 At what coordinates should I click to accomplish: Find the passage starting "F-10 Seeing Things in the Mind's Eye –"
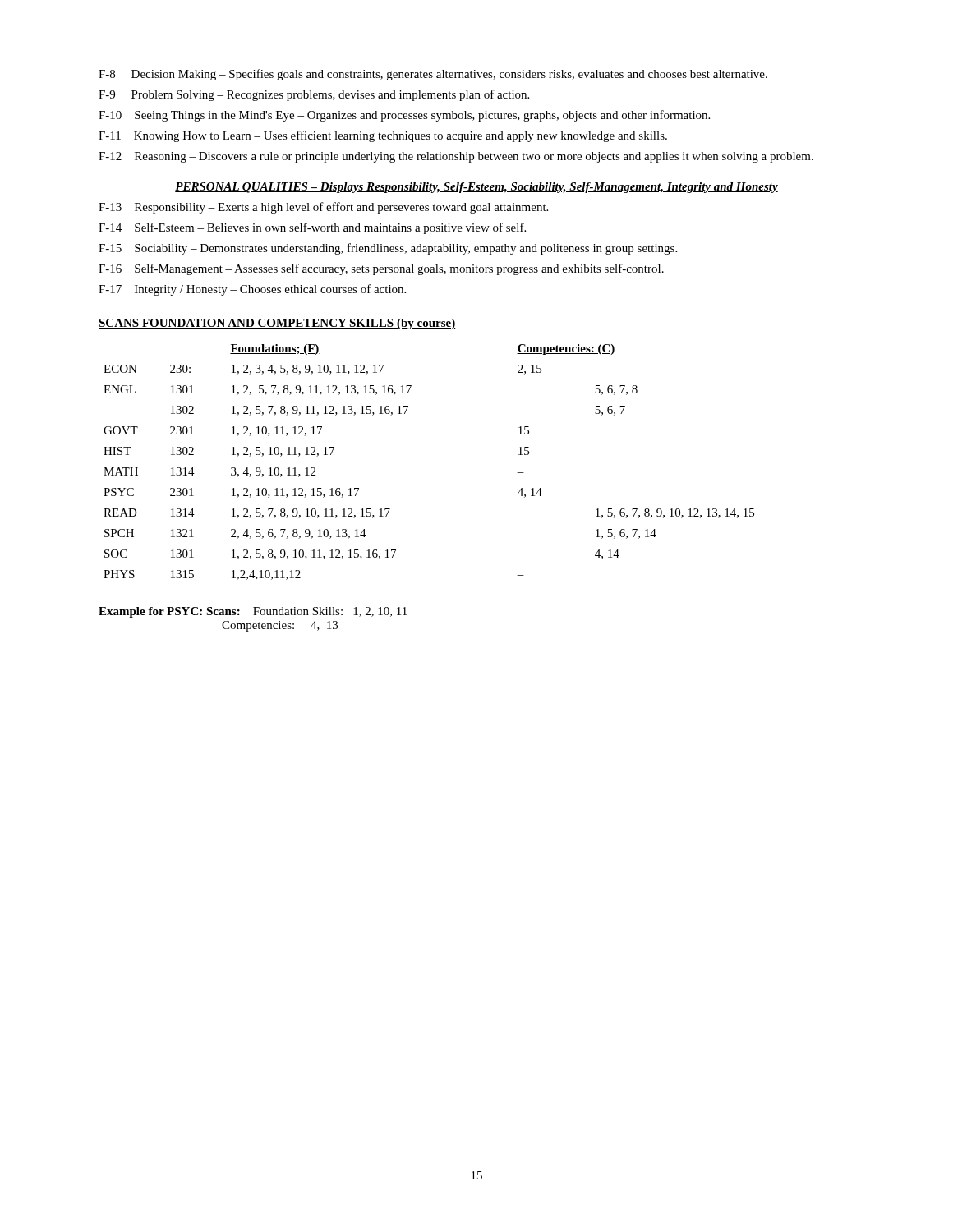pos(405,115)
